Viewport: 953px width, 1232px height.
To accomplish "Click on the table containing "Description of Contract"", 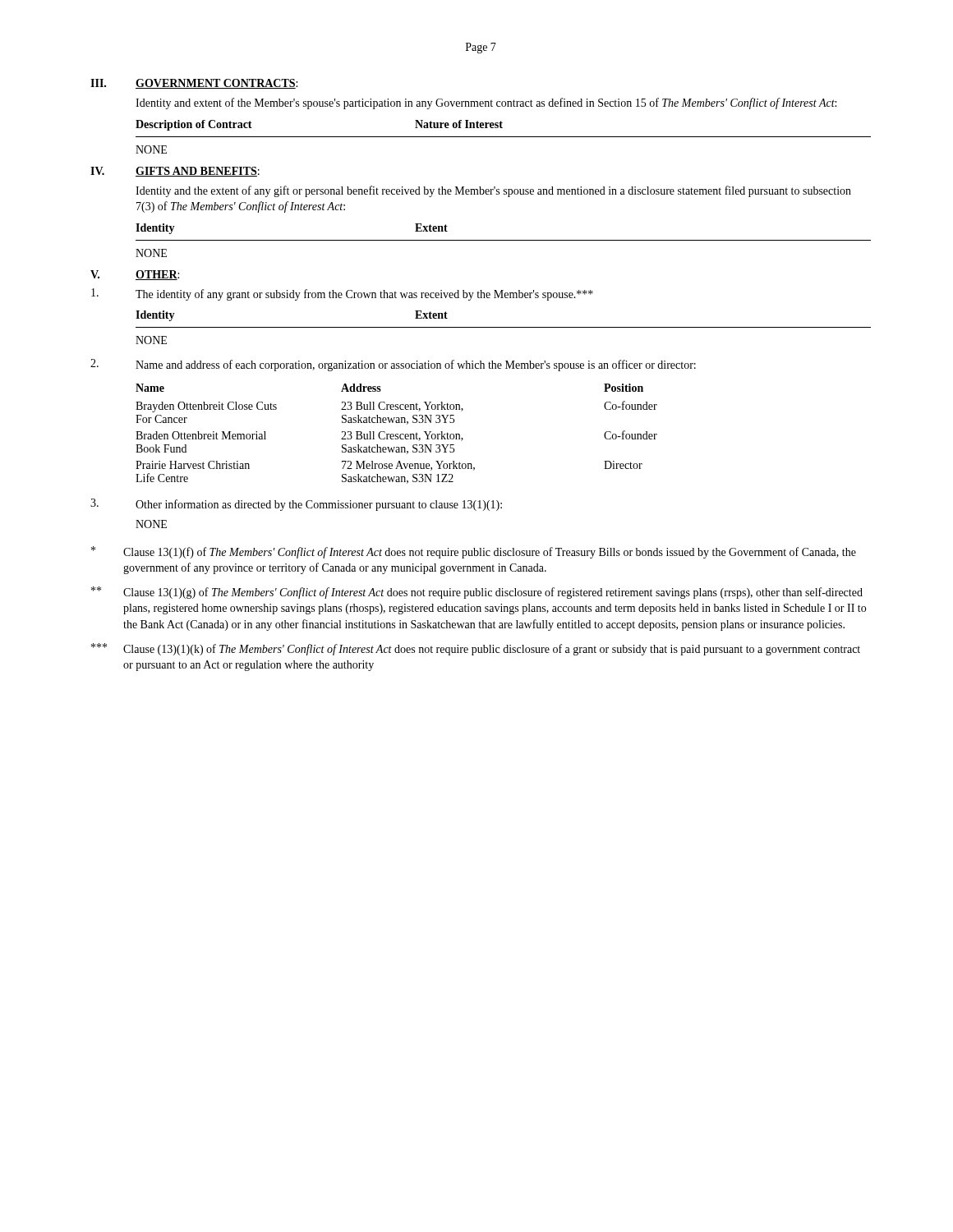I will tap(503, 137).
